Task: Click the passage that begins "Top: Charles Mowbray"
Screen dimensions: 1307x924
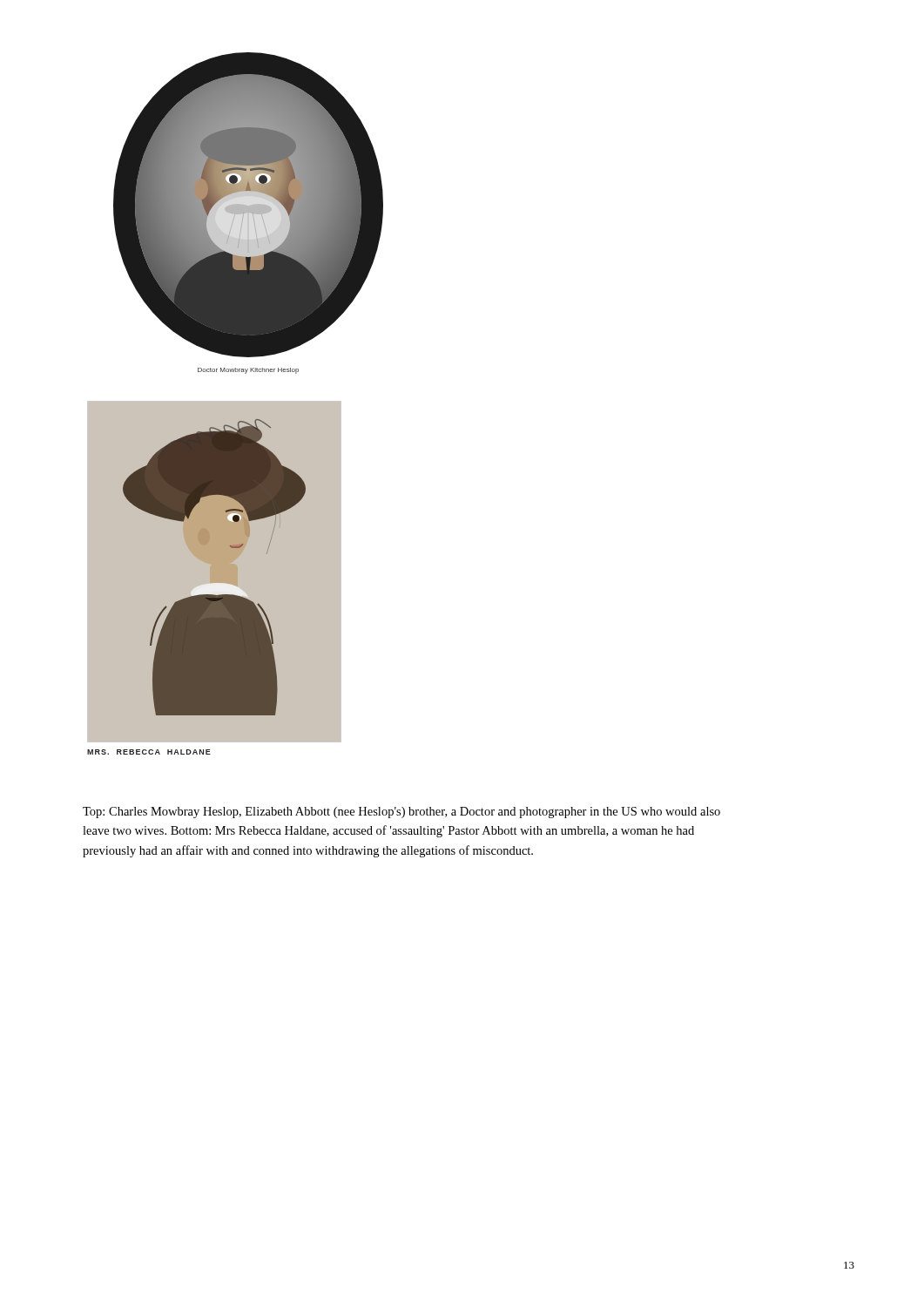Action: (402, 831)
